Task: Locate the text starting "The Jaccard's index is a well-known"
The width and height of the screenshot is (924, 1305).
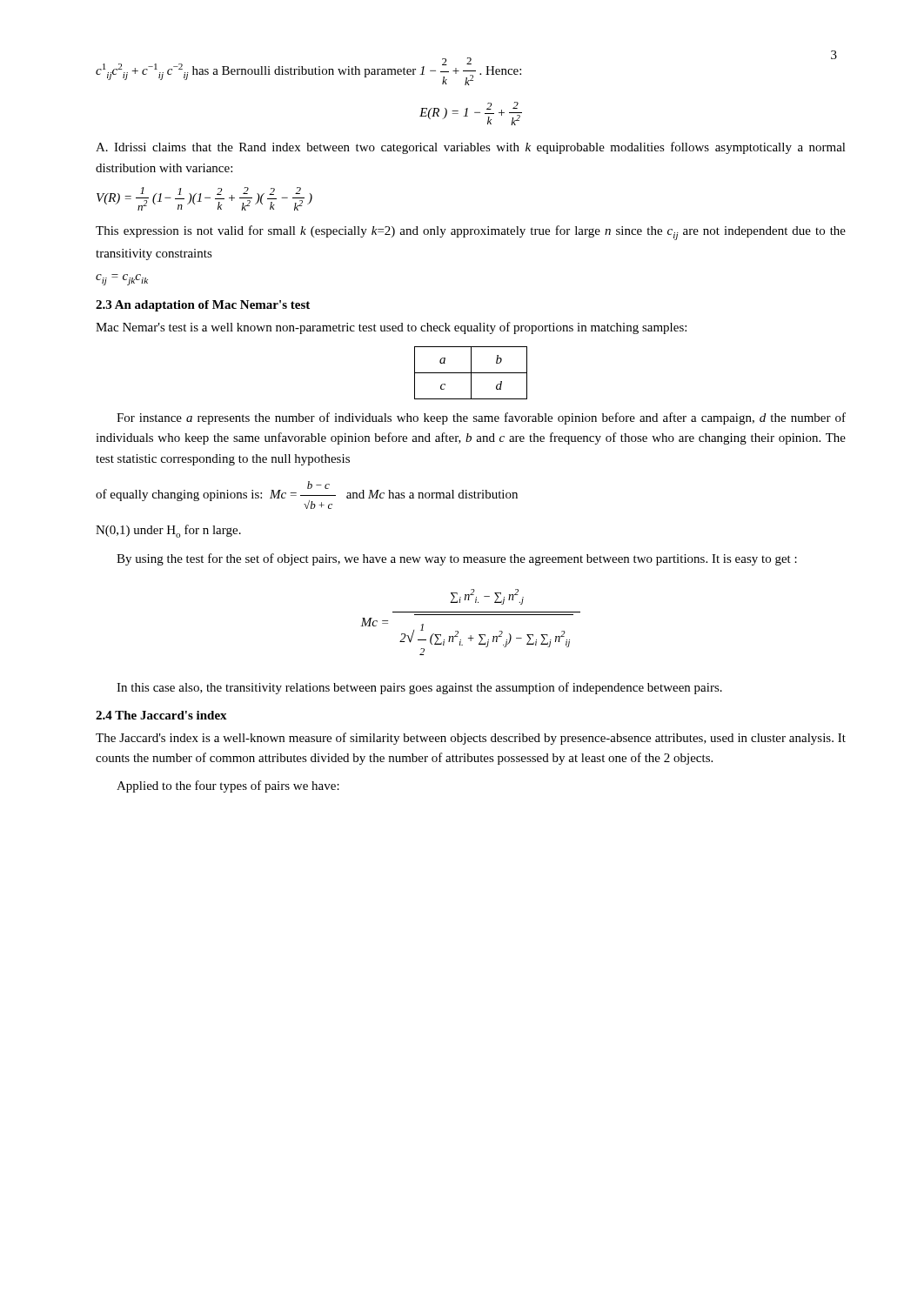Action: pos(471,748)
